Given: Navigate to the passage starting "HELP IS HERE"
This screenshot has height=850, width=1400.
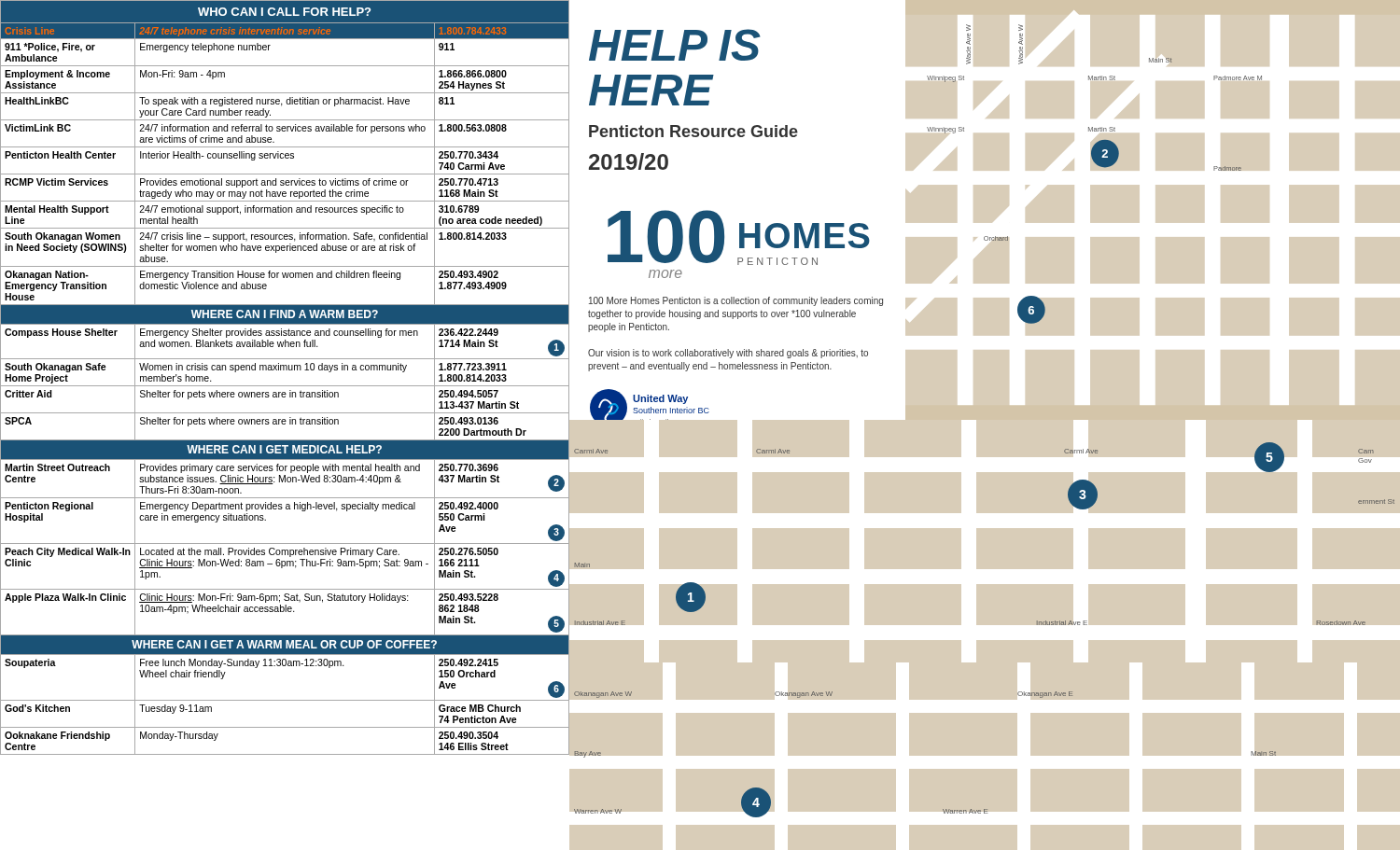Looking at the screenshot, I should click(x=674, y=68).
